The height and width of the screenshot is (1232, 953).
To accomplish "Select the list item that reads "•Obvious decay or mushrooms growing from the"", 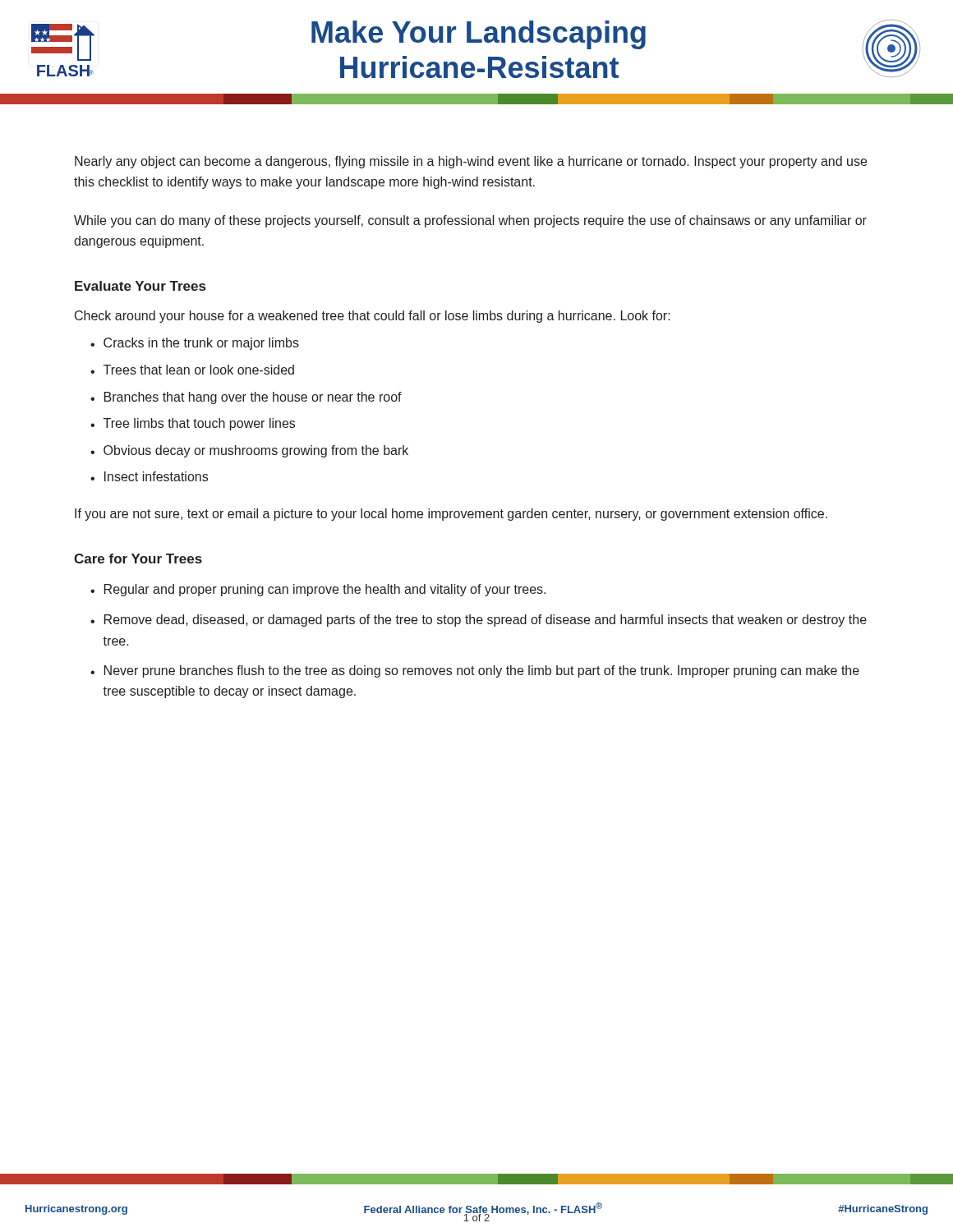I will (x=249, y=451).
